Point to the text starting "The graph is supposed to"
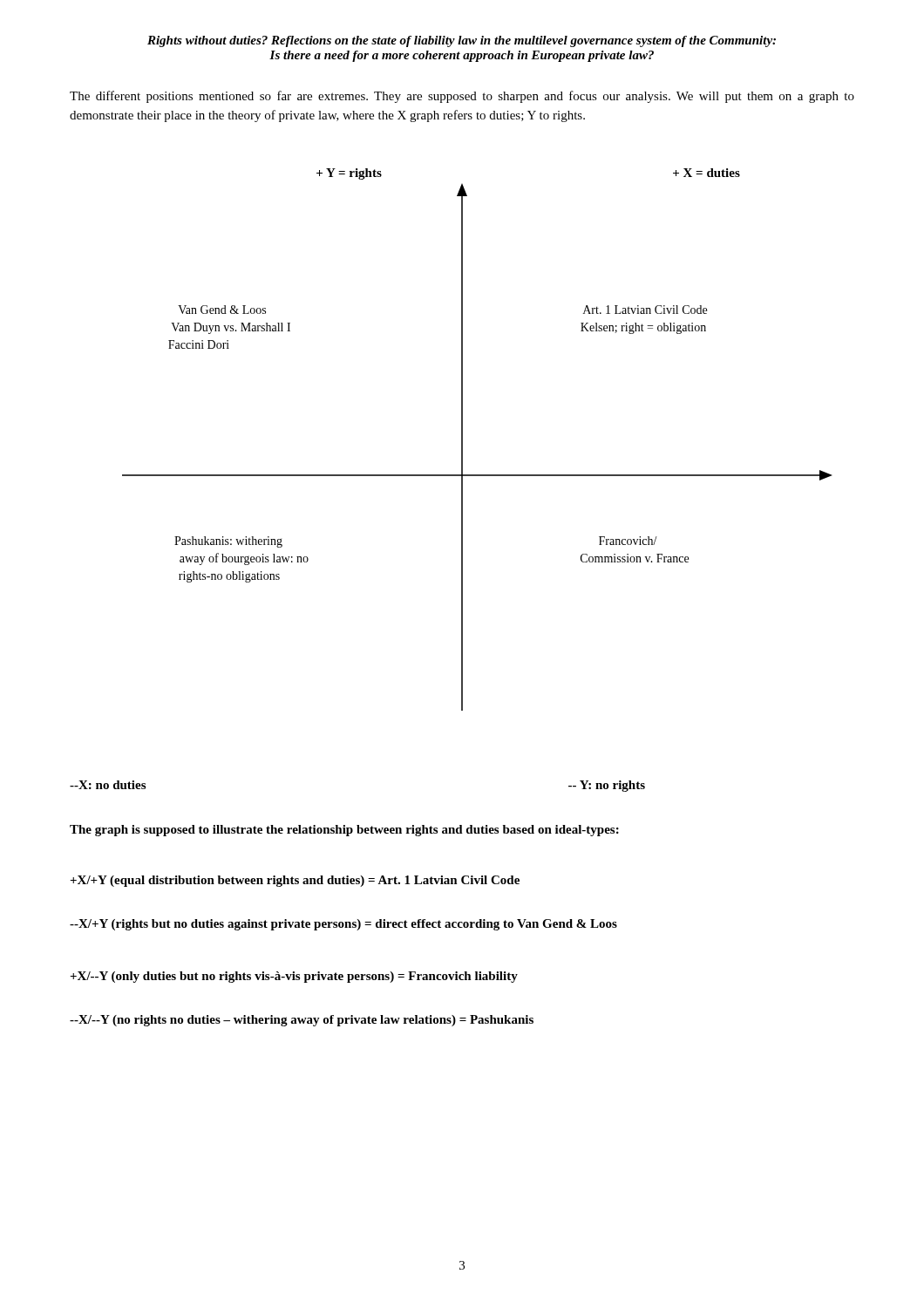 click(x=345, y=829)
